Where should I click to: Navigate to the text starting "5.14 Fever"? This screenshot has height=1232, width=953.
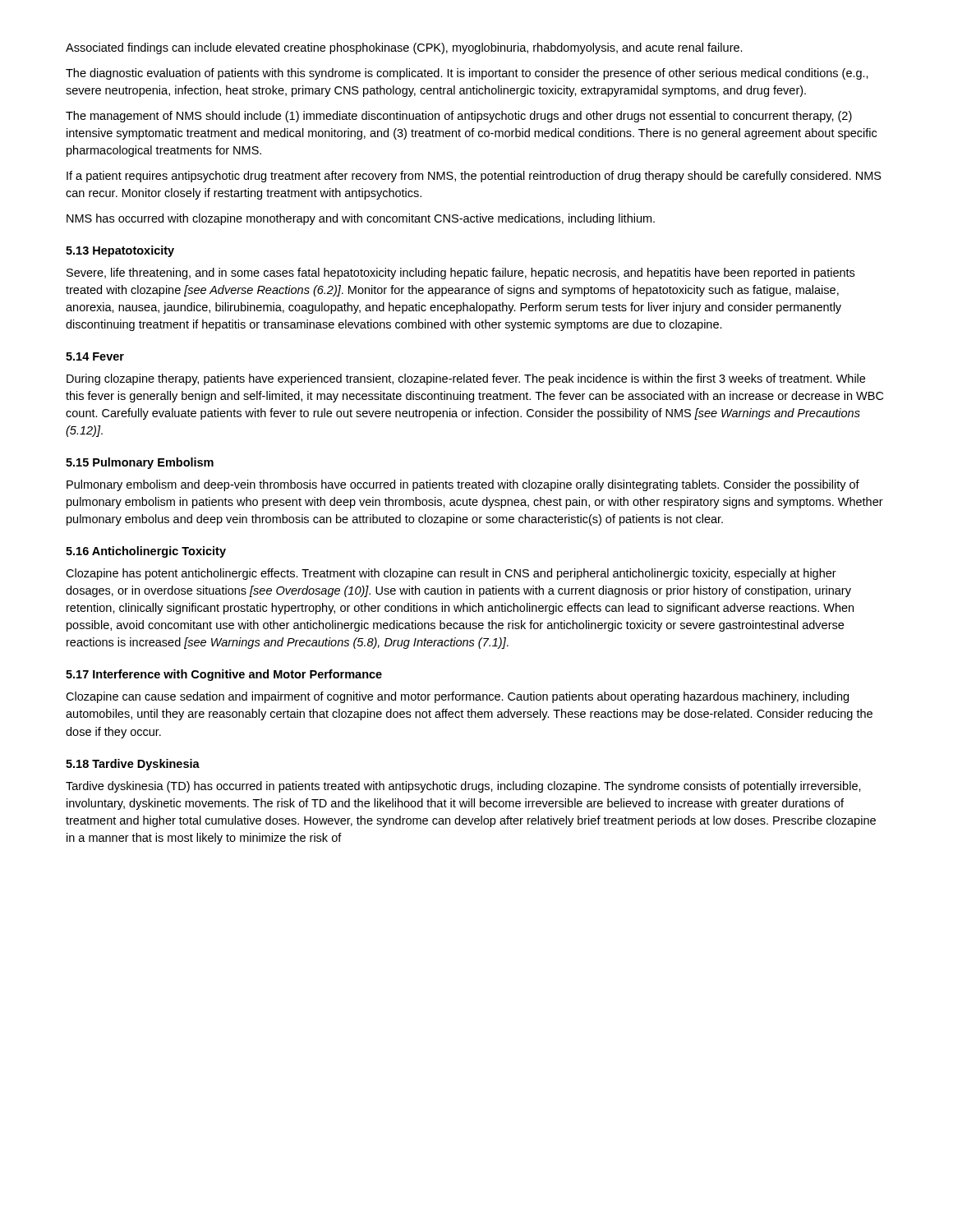[95, 357]
